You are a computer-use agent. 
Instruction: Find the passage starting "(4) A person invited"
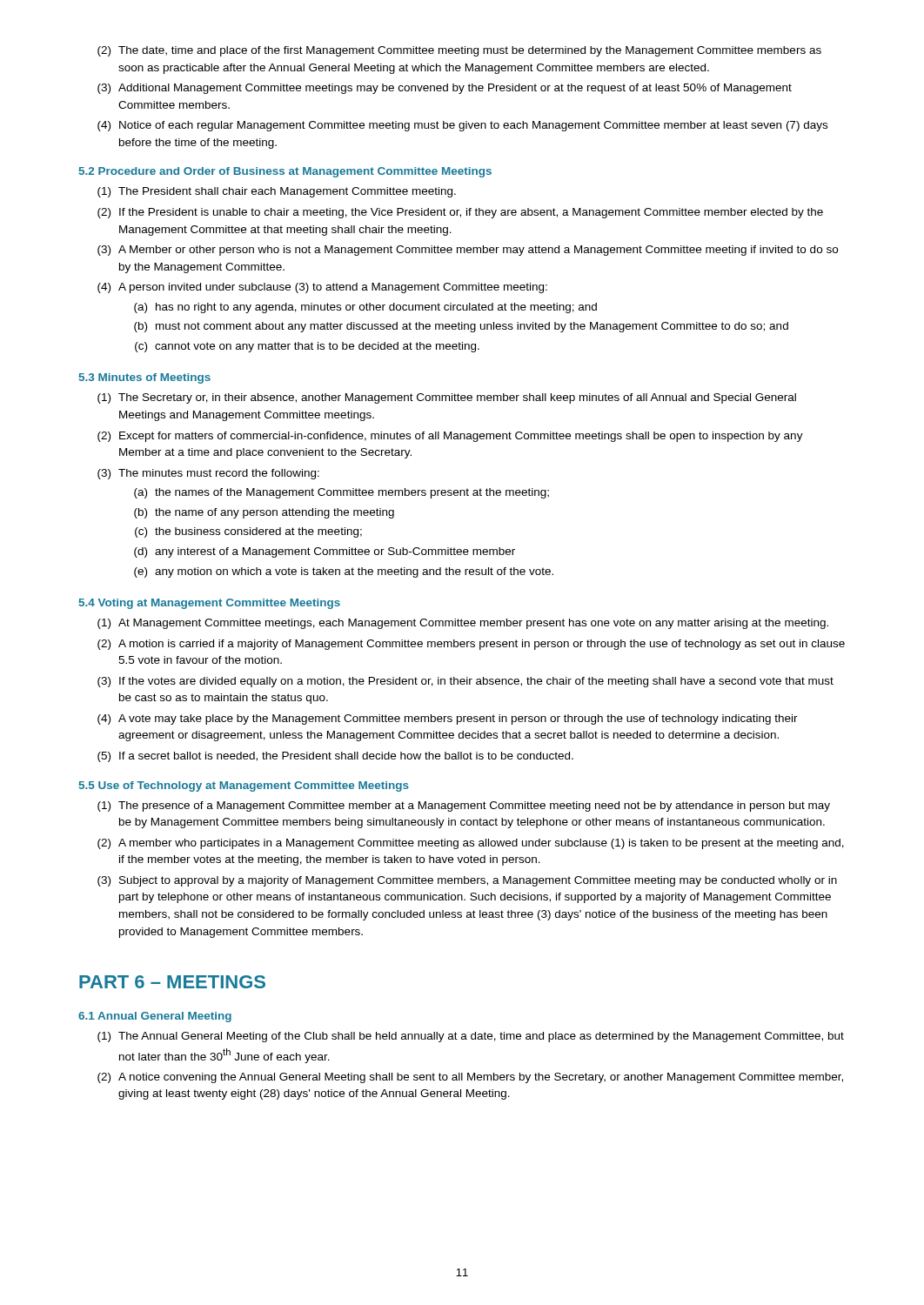click(462, 318)
